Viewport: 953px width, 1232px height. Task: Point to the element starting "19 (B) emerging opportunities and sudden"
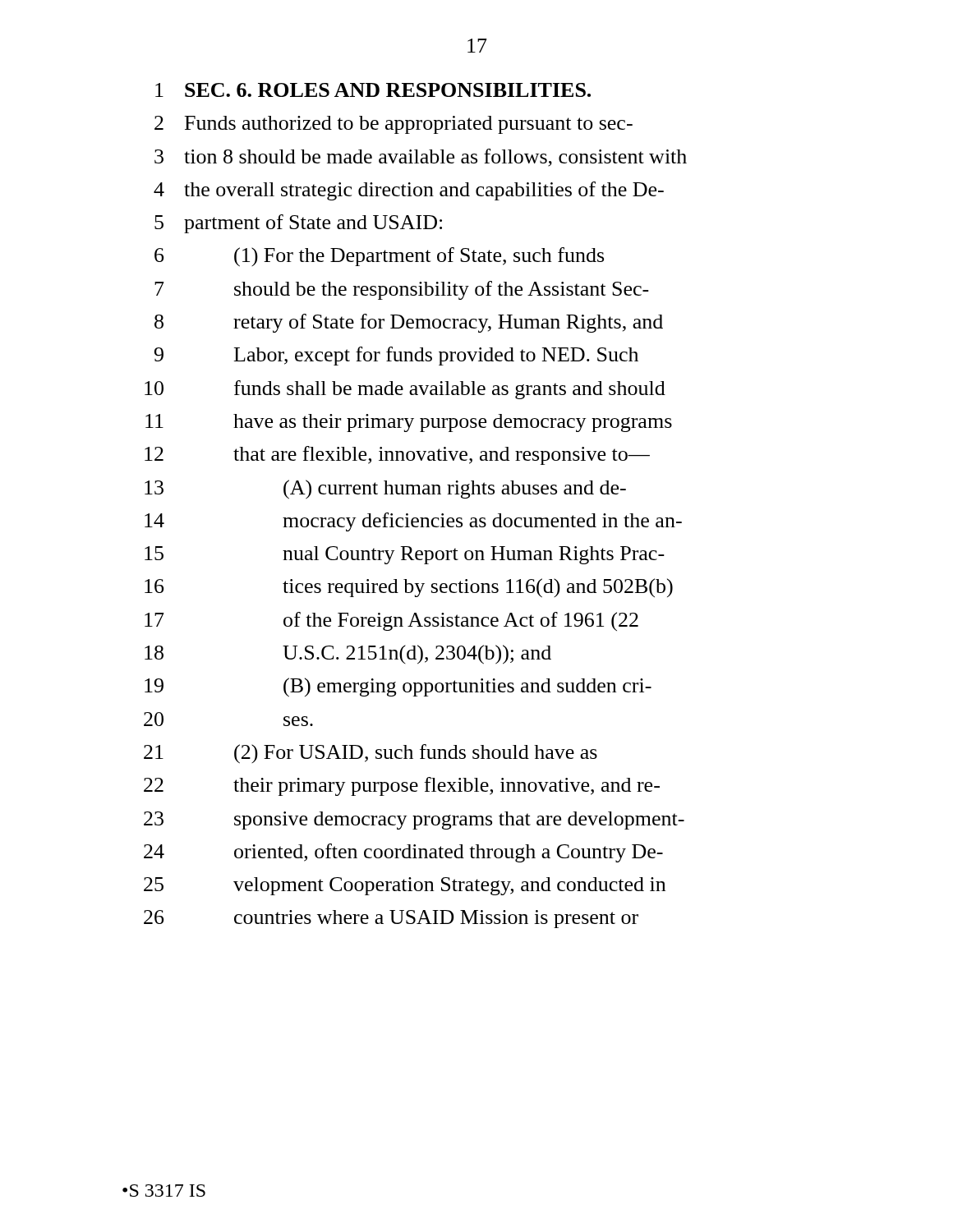click(x=496, y=686)
